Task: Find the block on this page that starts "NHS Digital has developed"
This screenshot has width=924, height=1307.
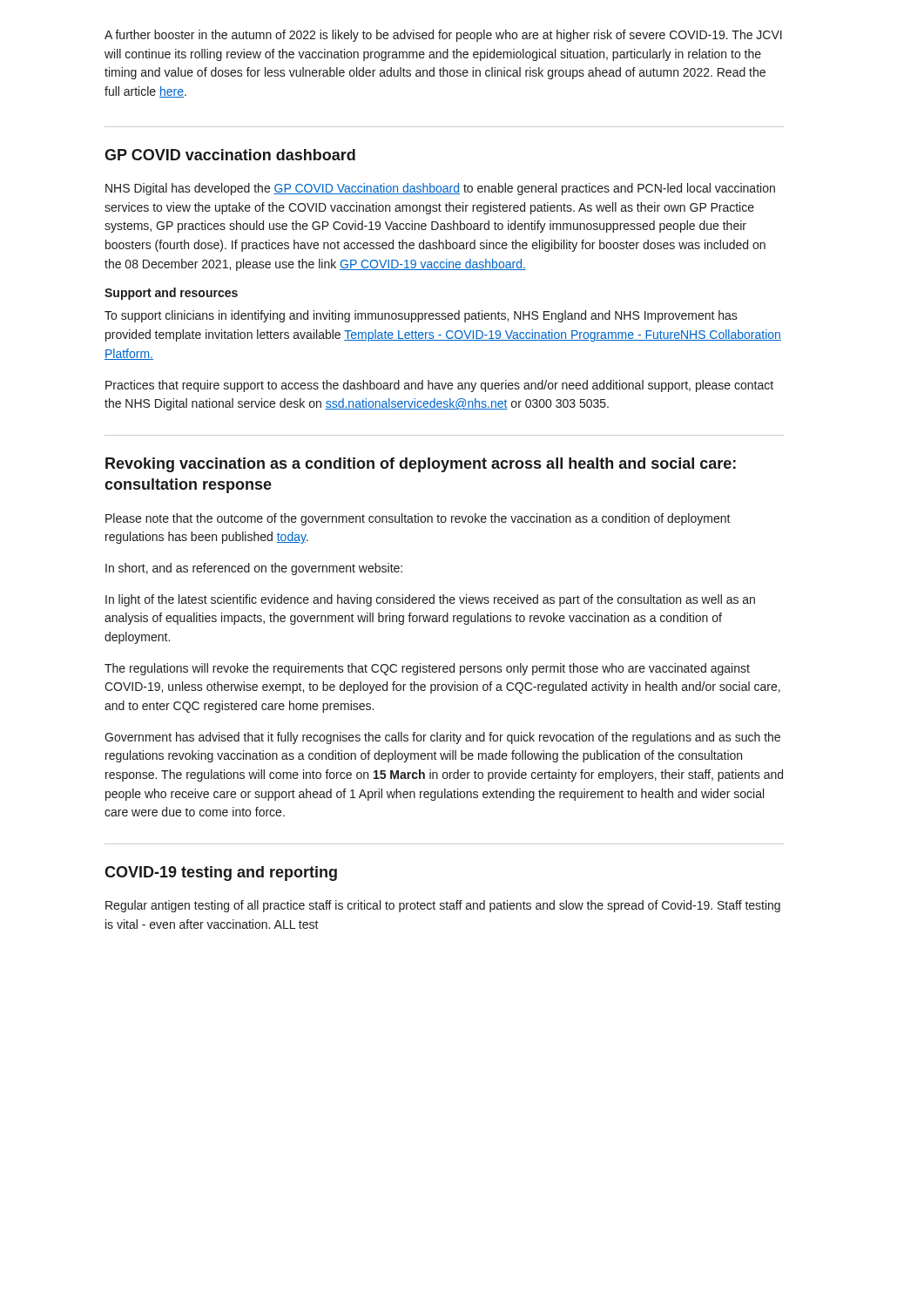Action: 440,226
